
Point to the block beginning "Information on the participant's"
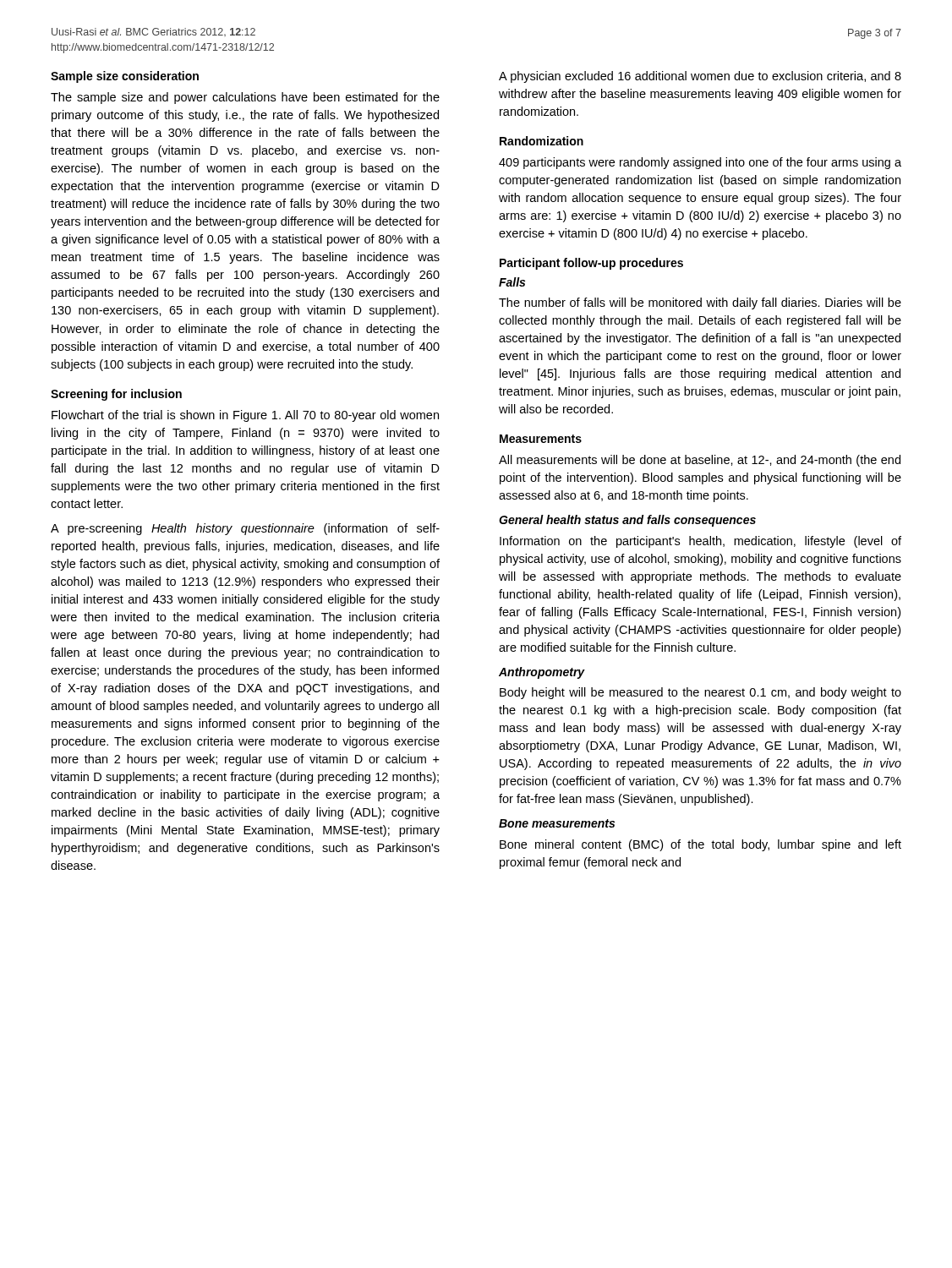pos(700,595)
